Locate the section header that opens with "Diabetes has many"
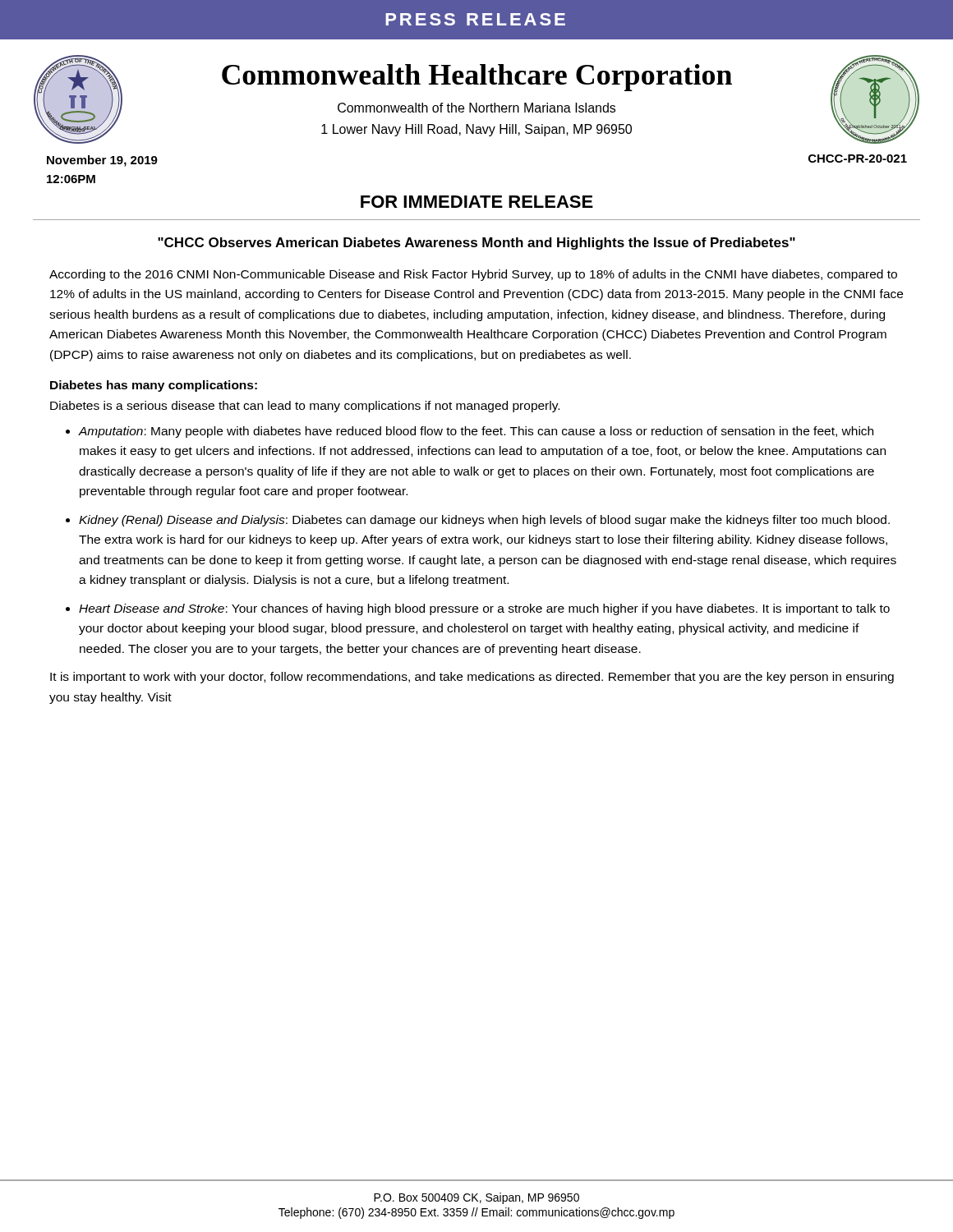 pyautogui.click(x=154, y=385)
